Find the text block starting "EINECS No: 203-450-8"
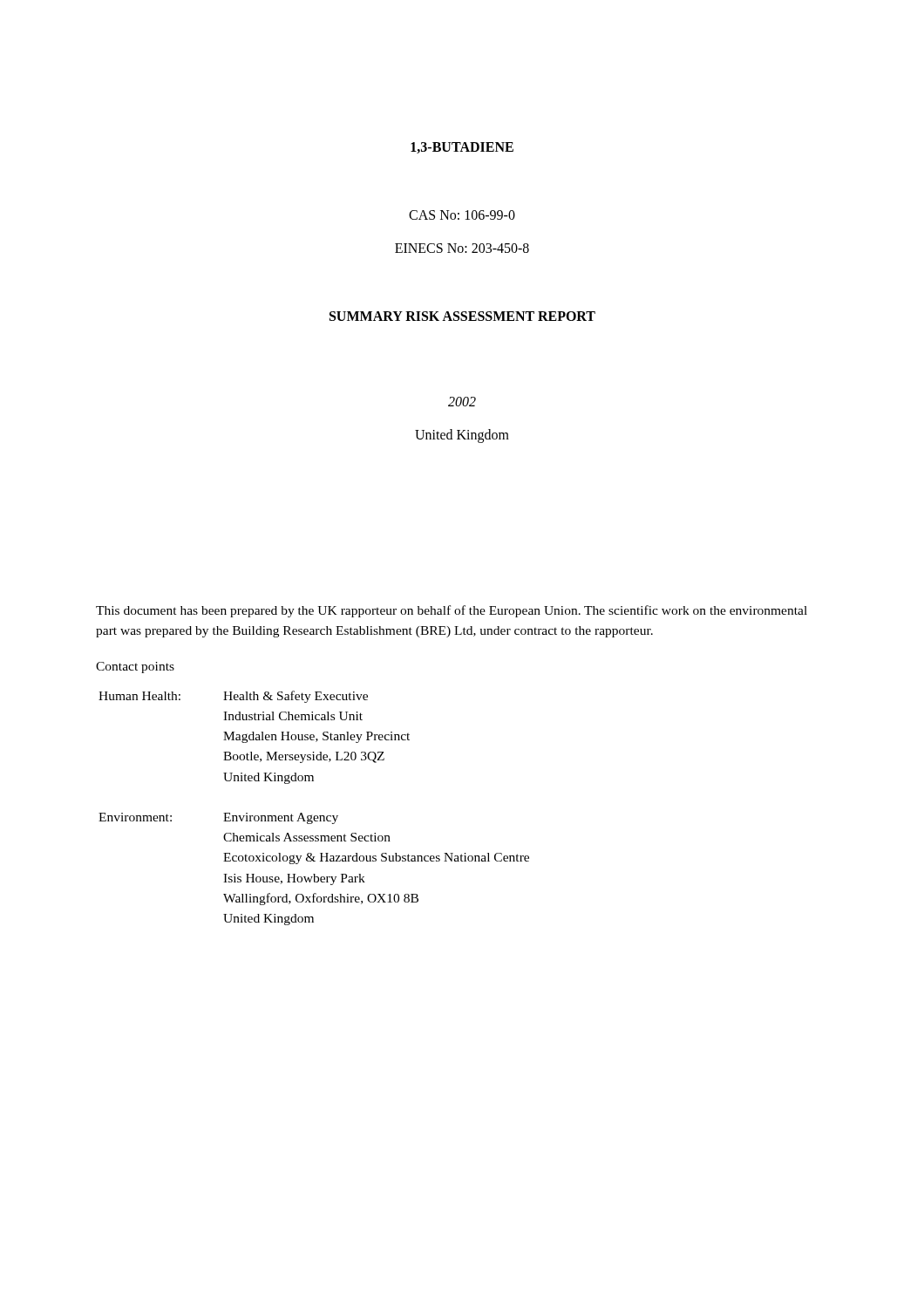 coord(462,248)
